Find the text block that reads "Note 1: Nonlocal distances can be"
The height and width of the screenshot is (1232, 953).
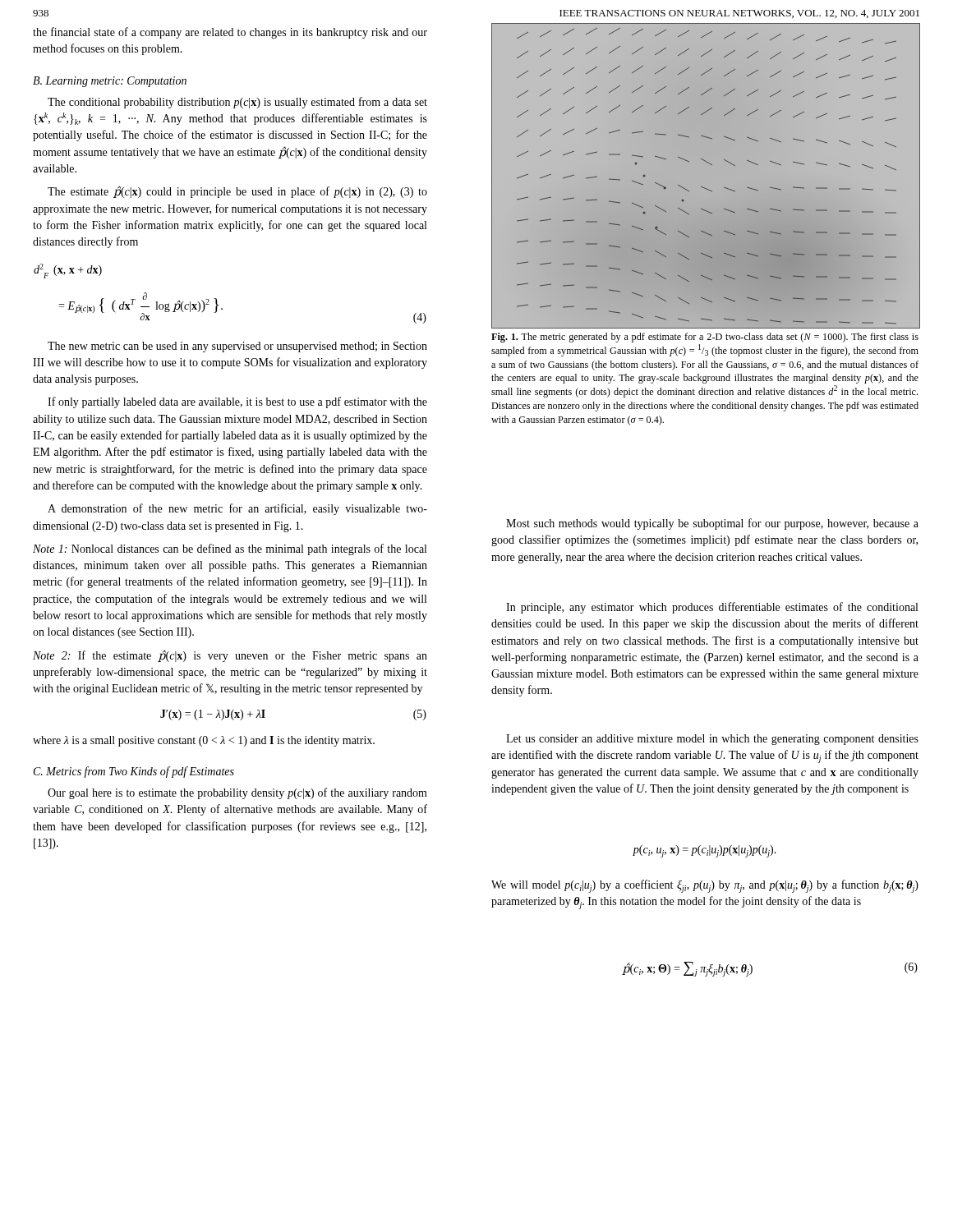pyautogui.click(x=230, y=591)
